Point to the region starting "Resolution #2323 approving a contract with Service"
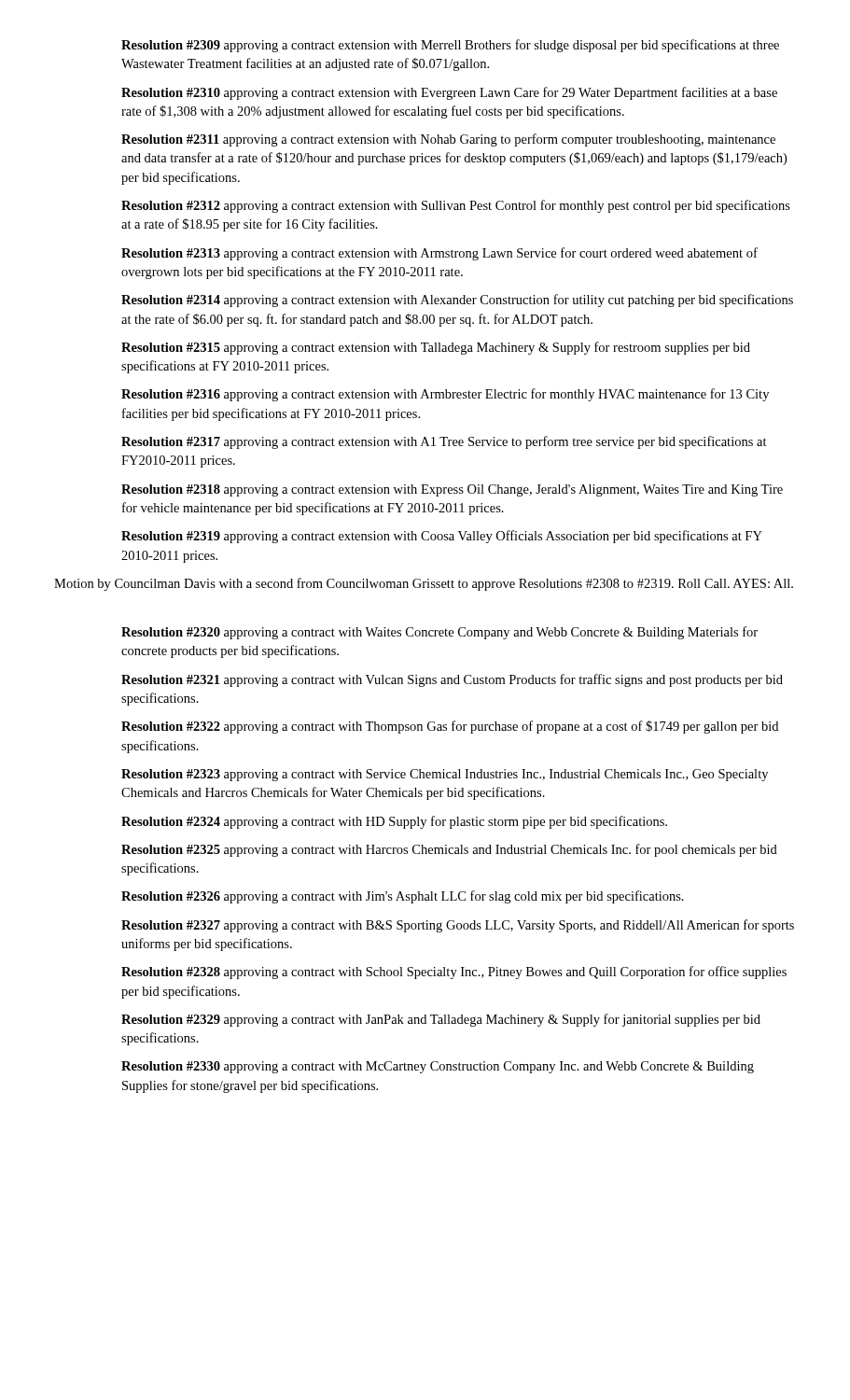 point(459,783)
